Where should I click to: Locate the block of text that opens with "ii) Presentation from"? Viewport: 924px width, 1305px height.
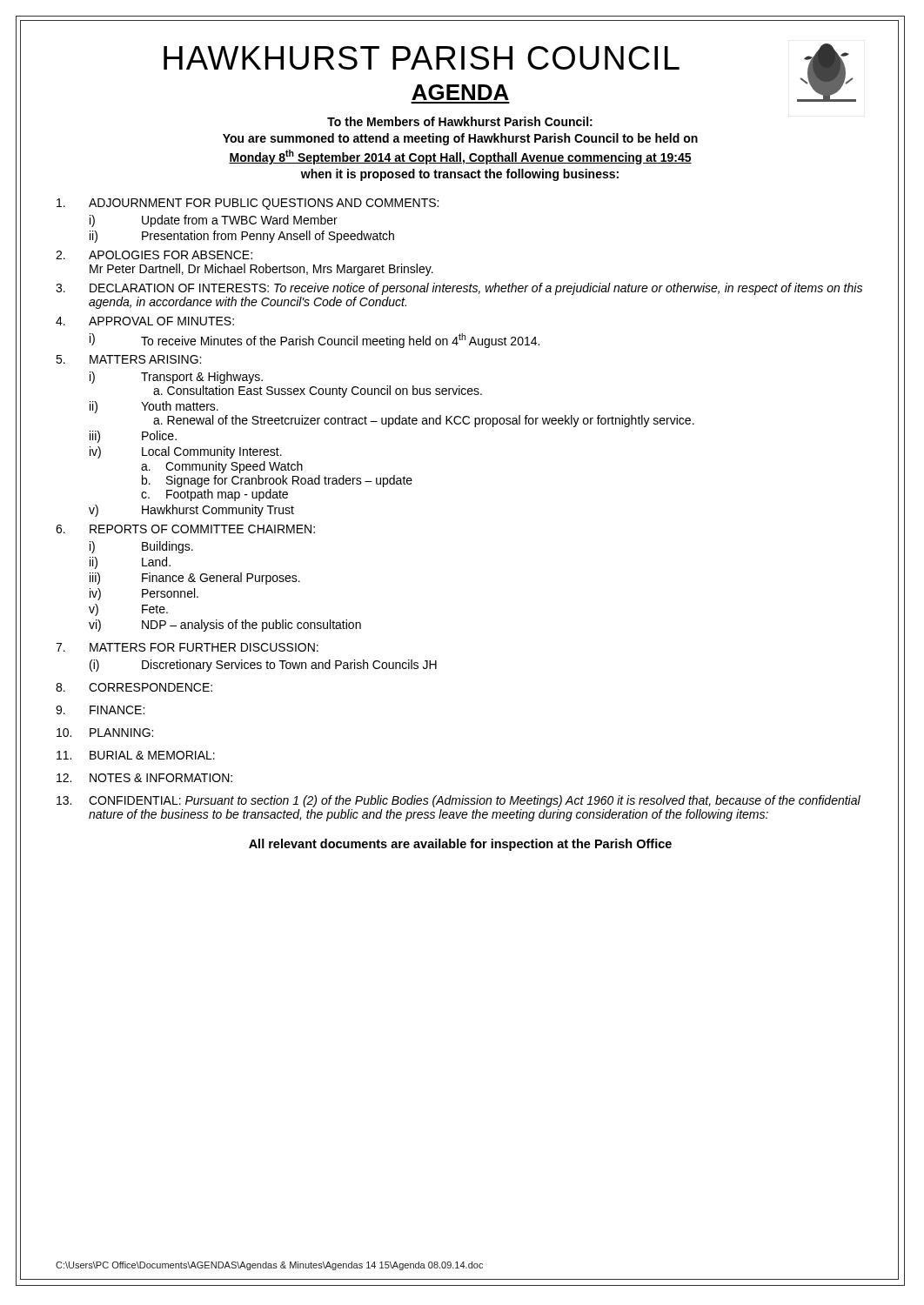(x=242, y=237)
